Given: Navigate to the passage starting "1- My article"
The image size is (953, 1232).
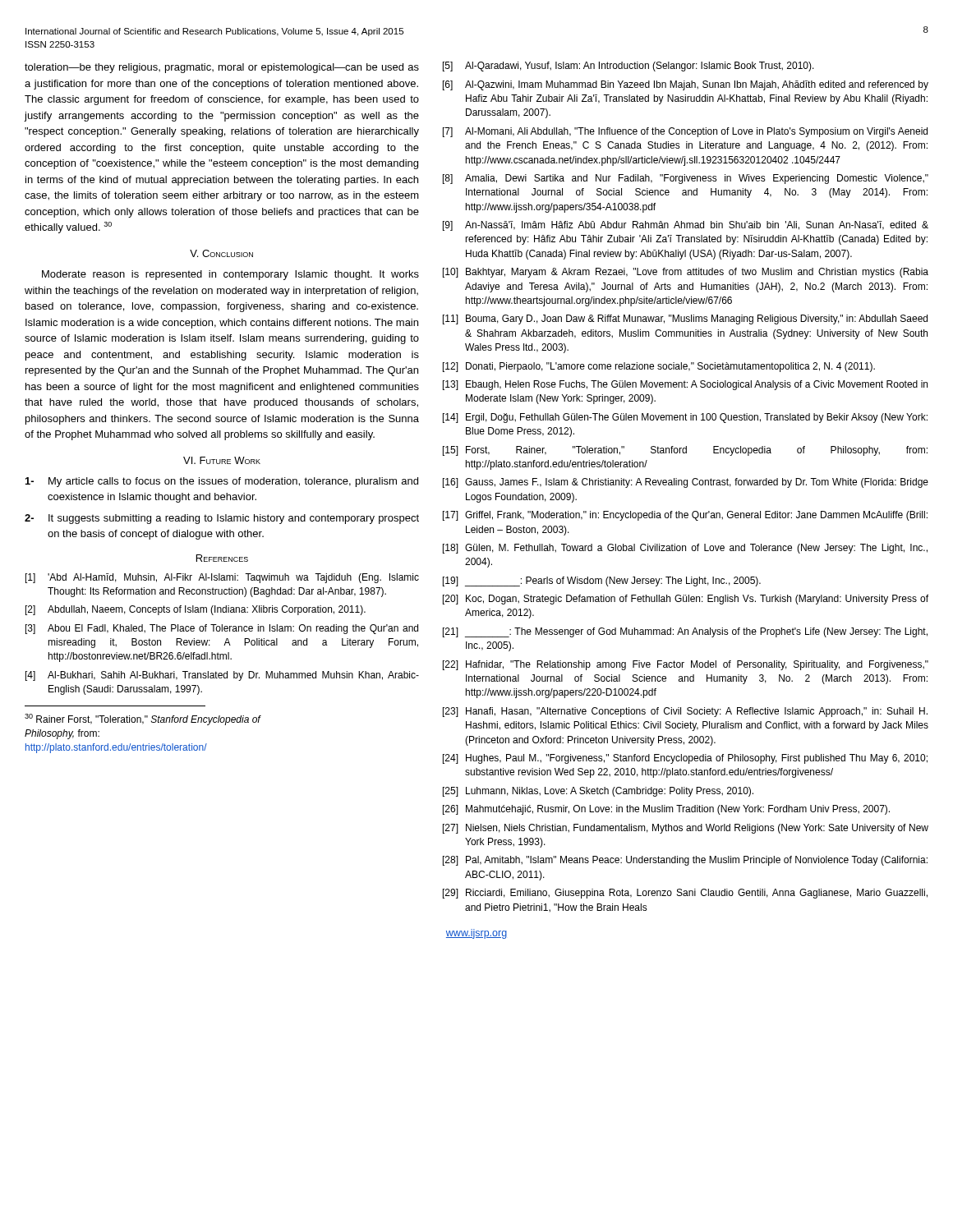Looking at the screenshot, I should point(222,489).
